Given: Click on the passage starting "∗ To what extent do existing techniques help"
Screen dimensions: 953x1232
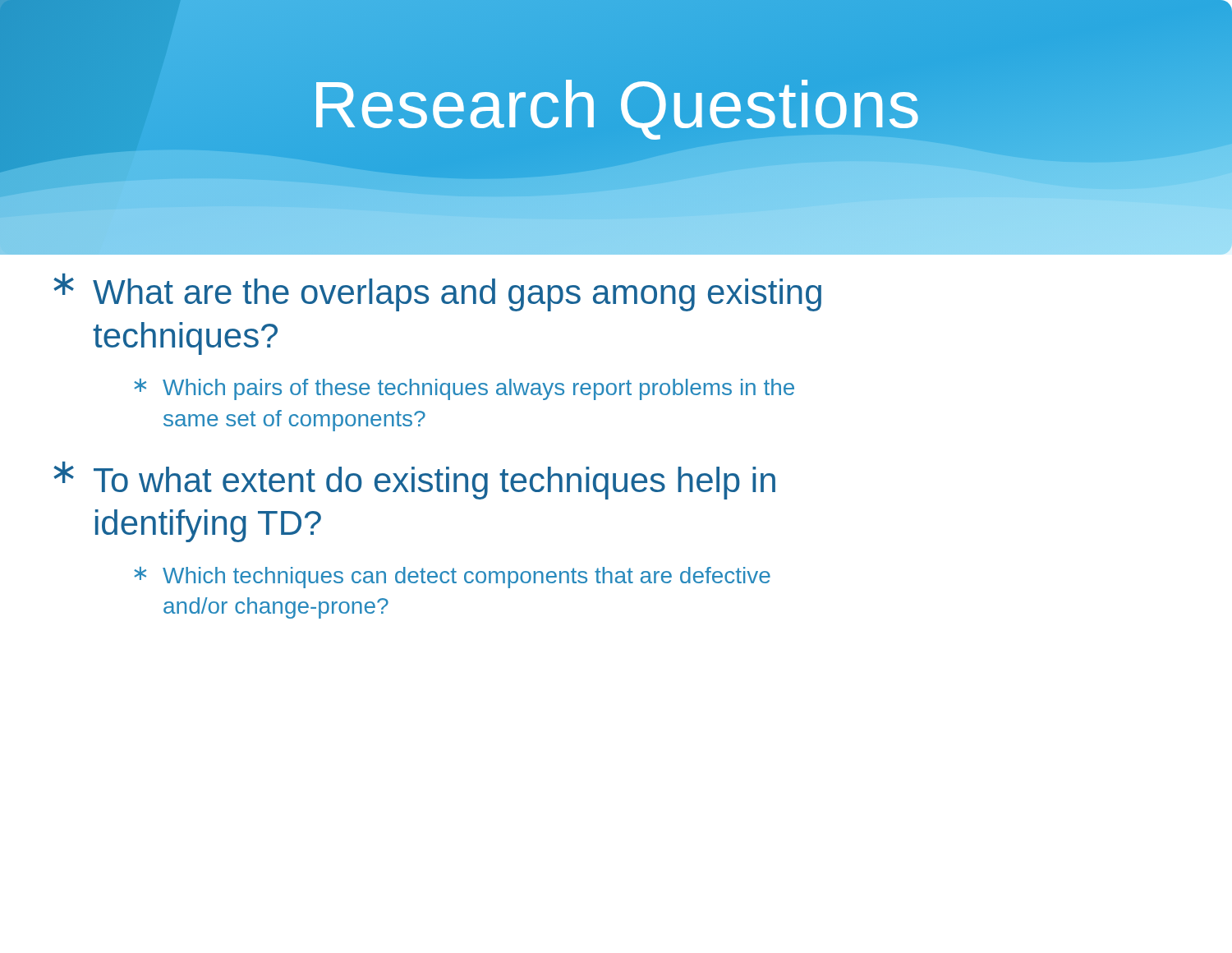Looking at the screenshot, I should 413,502.
